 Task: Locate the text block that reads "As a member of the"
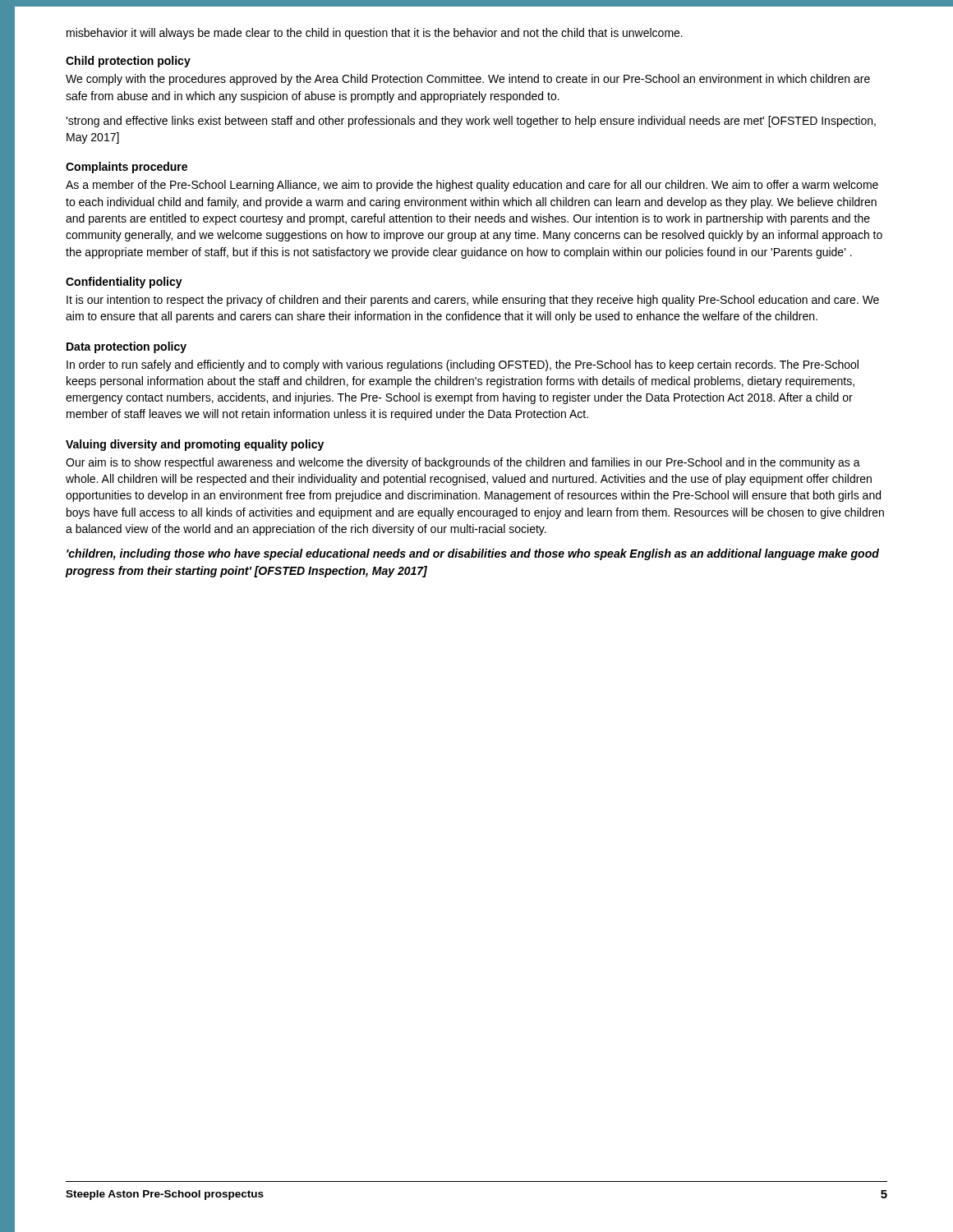pyautogui.click(x=476, y=219)
